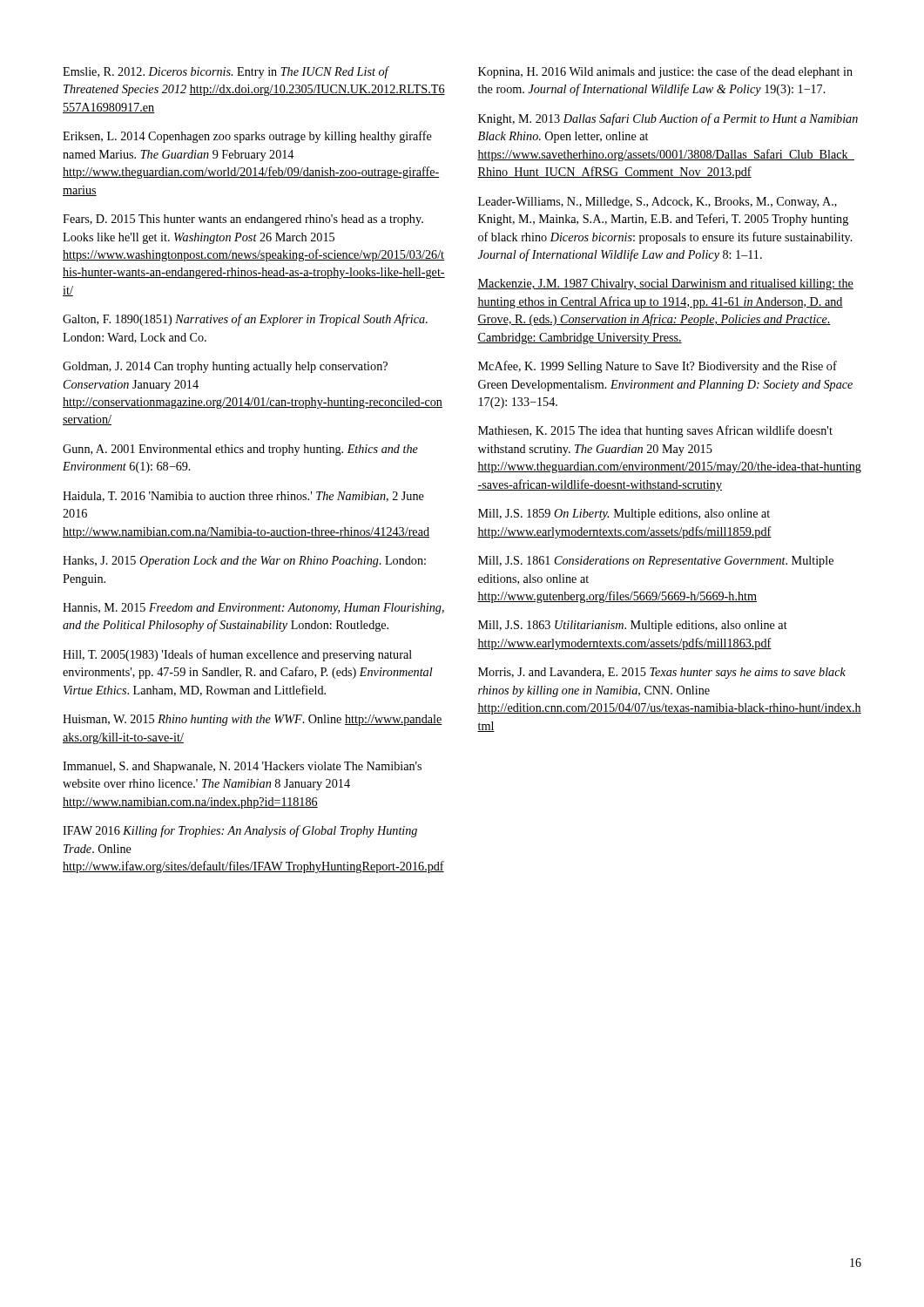
Task: Navigate to the element starting "Hanks, J. 2015 Operation Lock and the"
Action: [245, 569]
